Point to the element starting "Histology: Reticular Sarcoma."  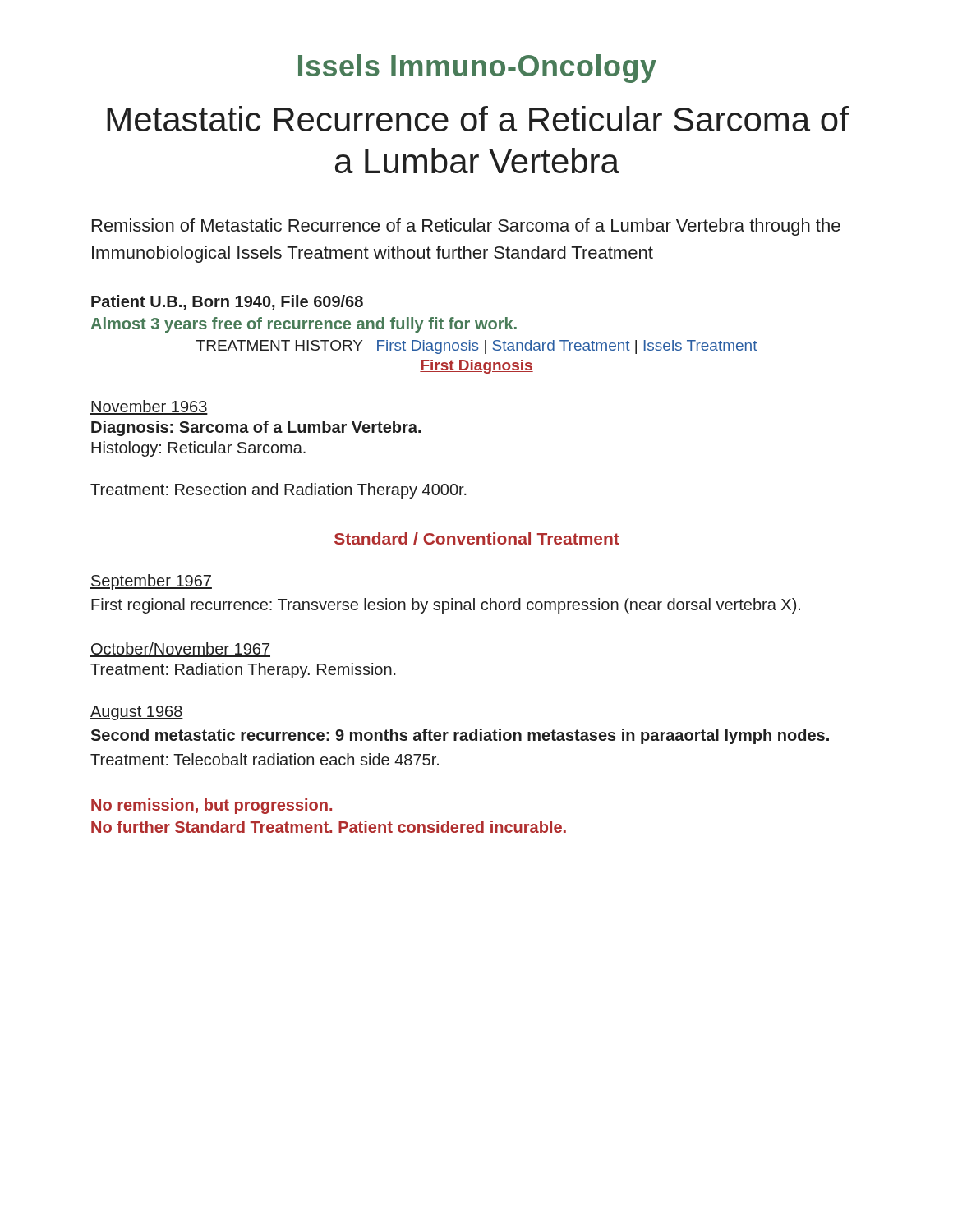(199, 448)
